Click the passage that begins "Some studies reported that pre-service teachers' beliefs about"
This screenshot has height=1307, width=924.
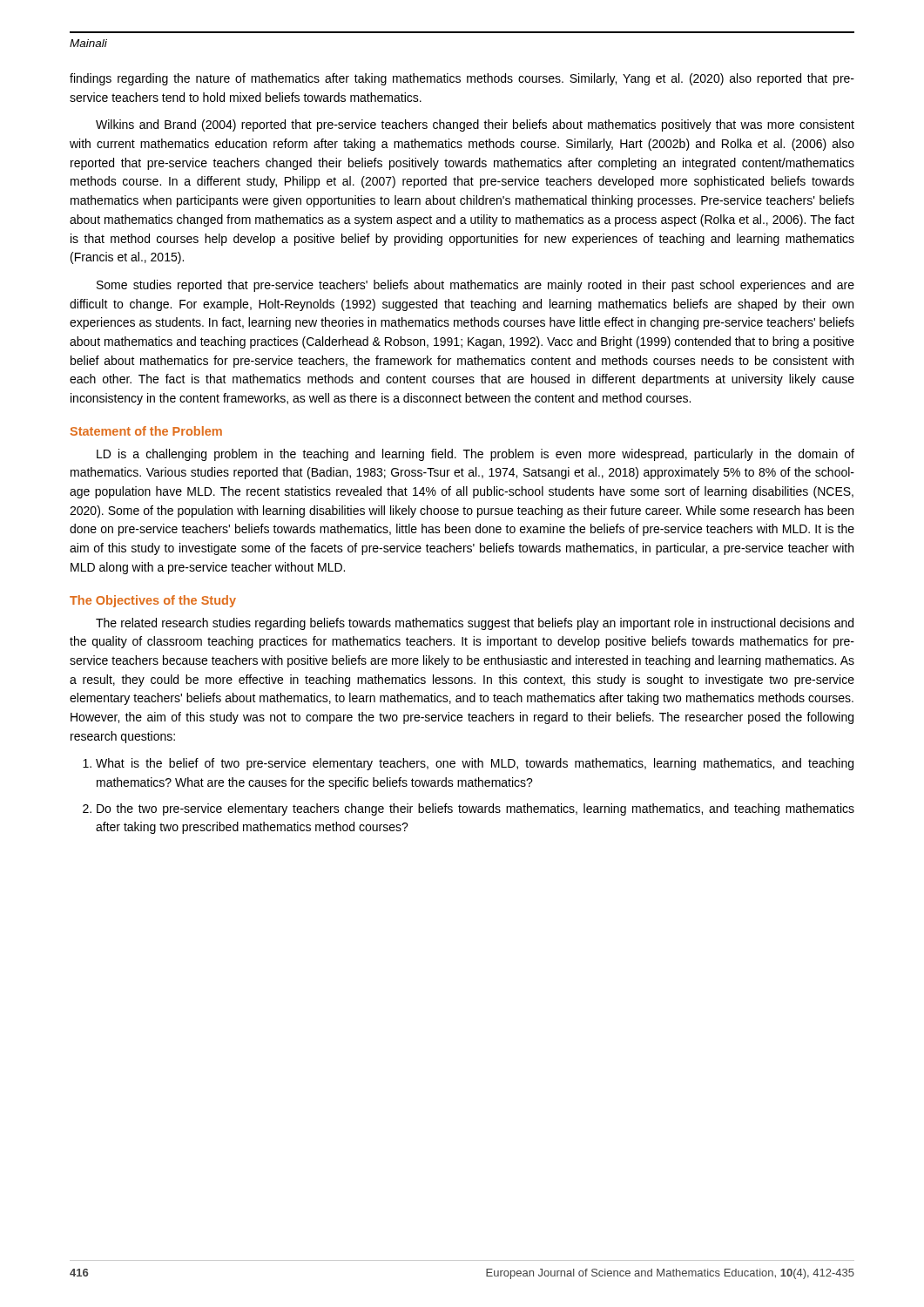click(462, 342)
